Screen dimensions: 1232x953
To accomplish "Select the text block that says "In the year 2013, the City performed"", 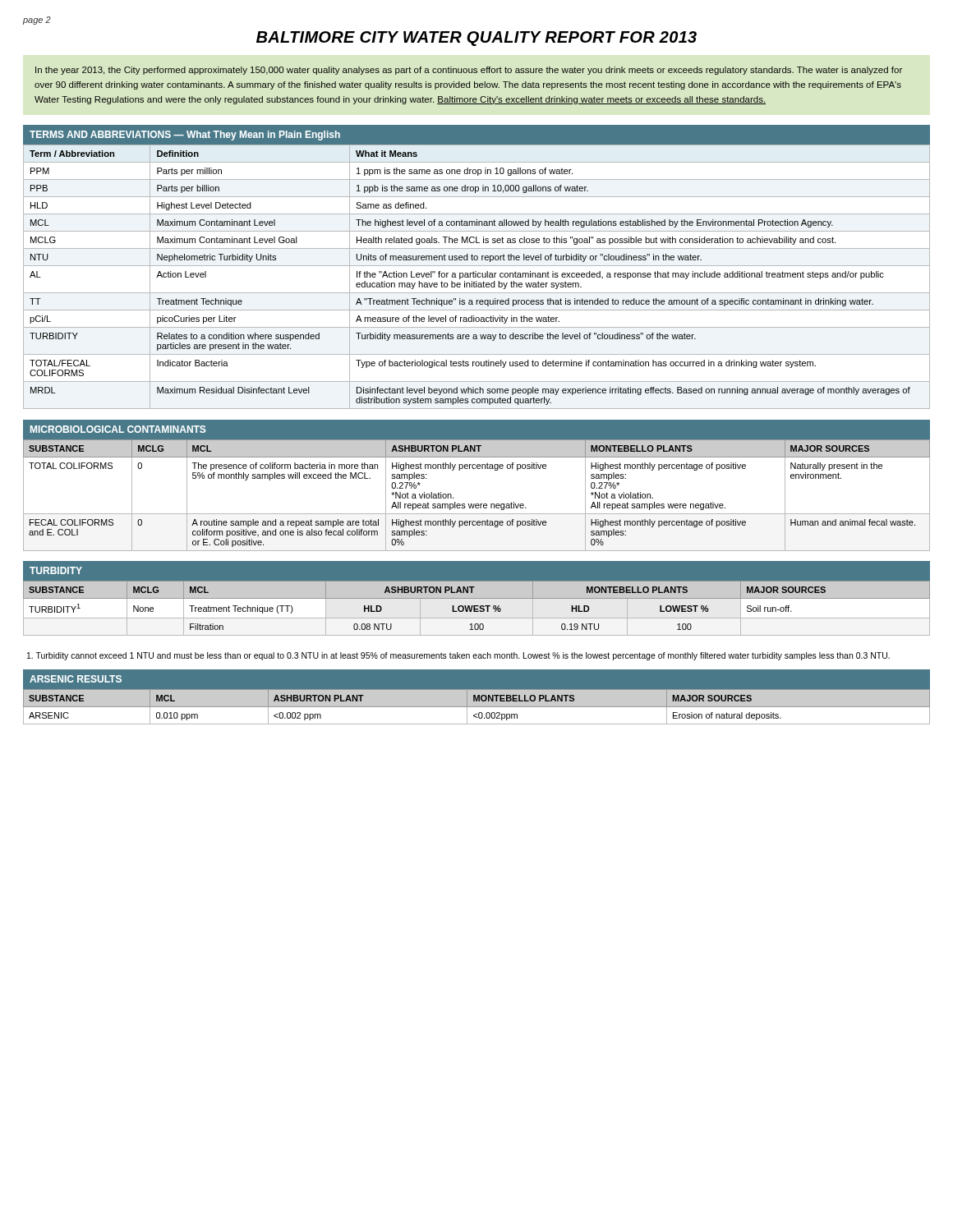I will tap(468, 84).
